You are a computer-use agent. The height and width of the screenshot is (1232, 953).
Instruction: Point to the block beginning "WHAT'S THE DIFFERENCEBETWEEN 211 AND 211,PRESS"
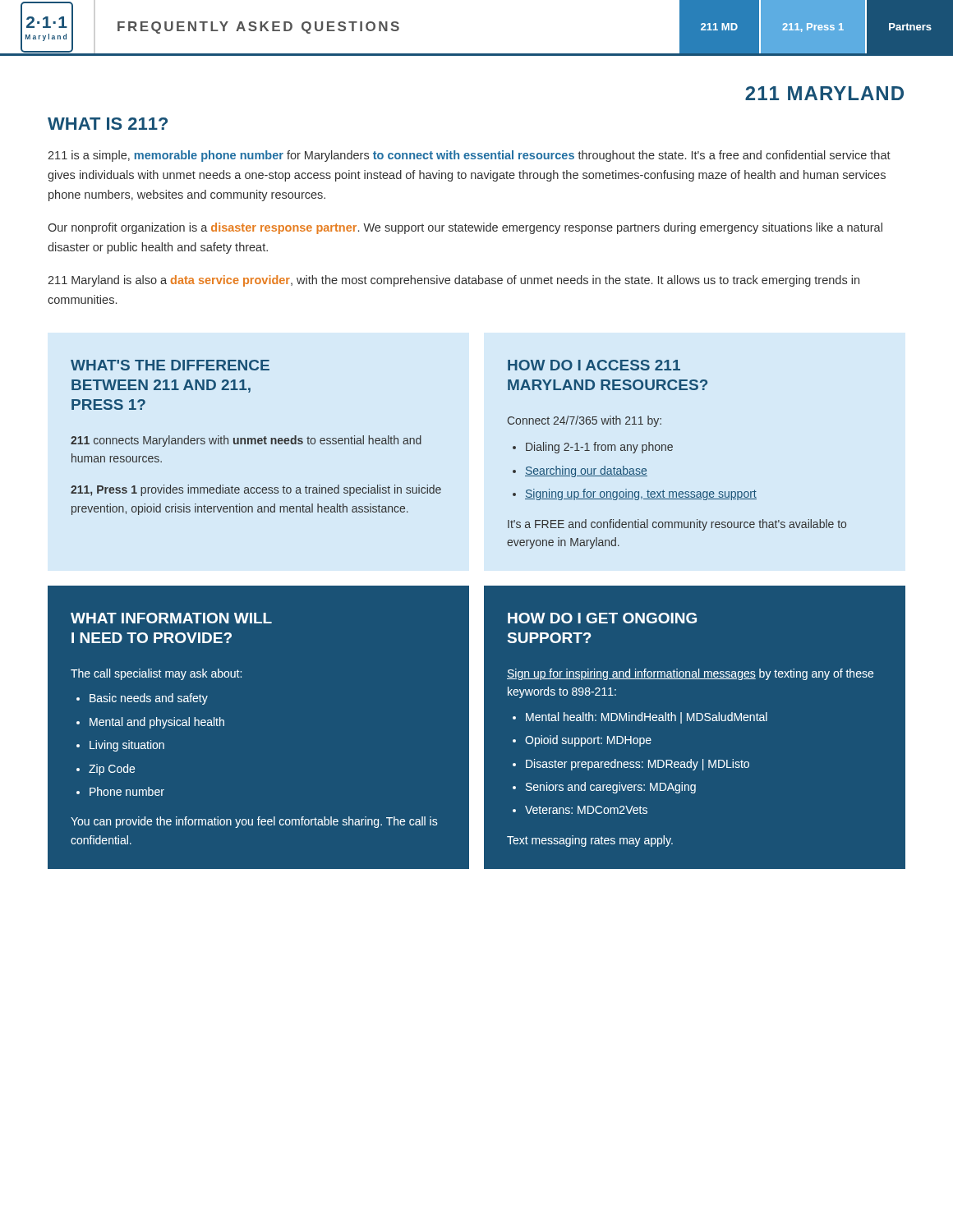pos(258,437)
